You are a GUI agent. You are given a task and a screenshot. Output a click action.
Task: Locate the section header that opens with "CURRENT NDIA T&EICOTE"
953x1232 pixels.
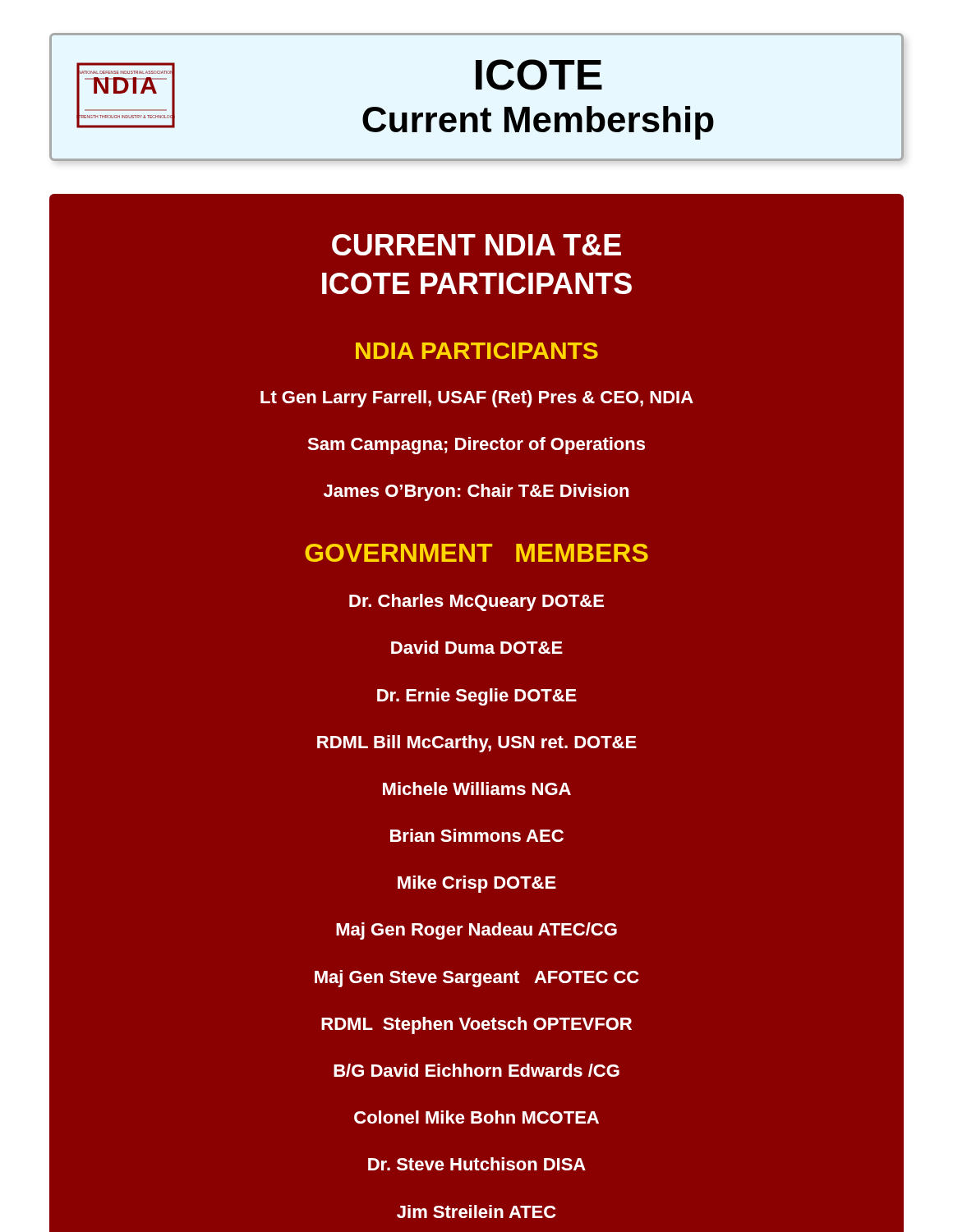(476, 264)
